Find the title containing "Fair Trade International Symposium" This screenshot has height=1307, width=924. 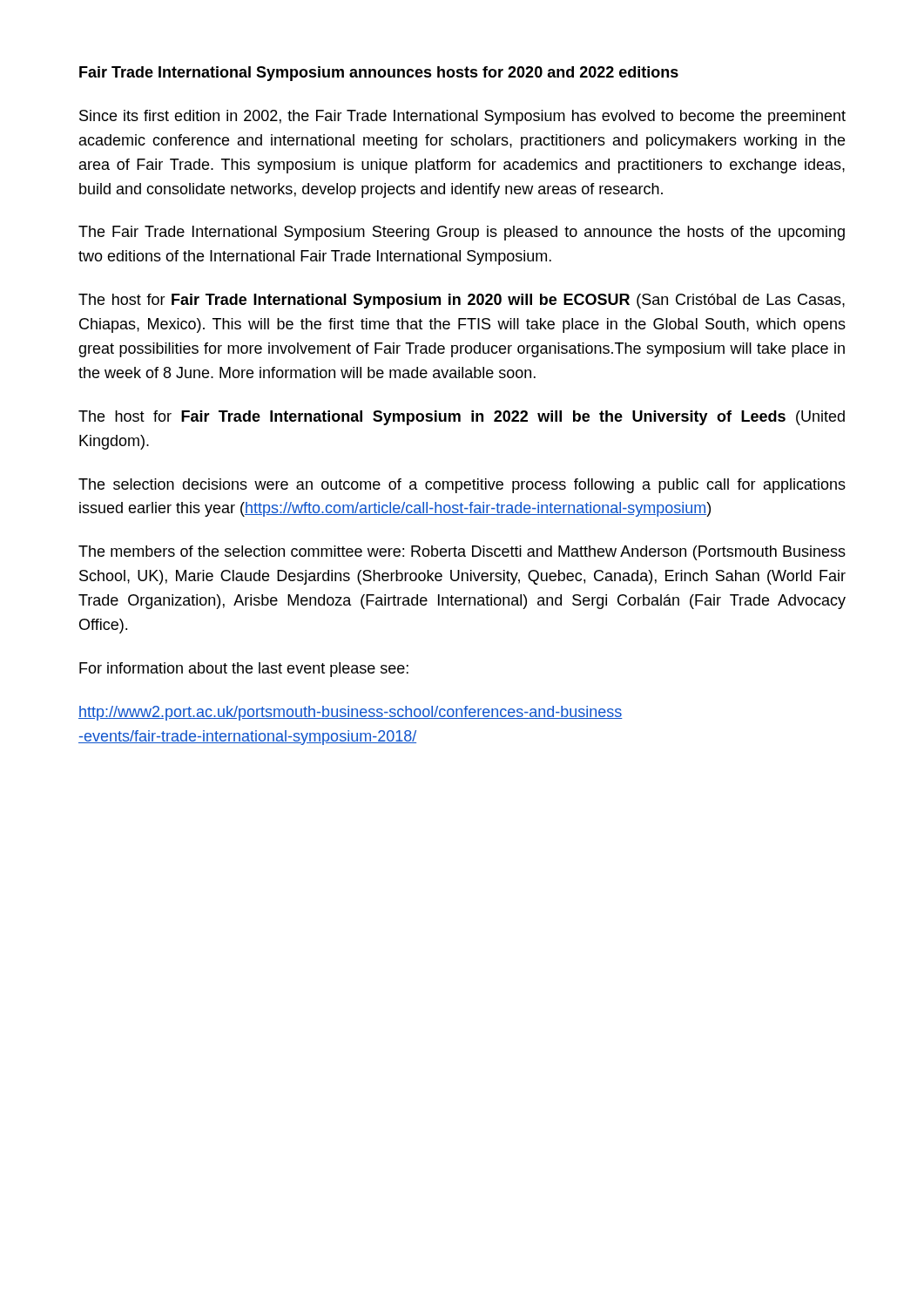coord(378,72)
